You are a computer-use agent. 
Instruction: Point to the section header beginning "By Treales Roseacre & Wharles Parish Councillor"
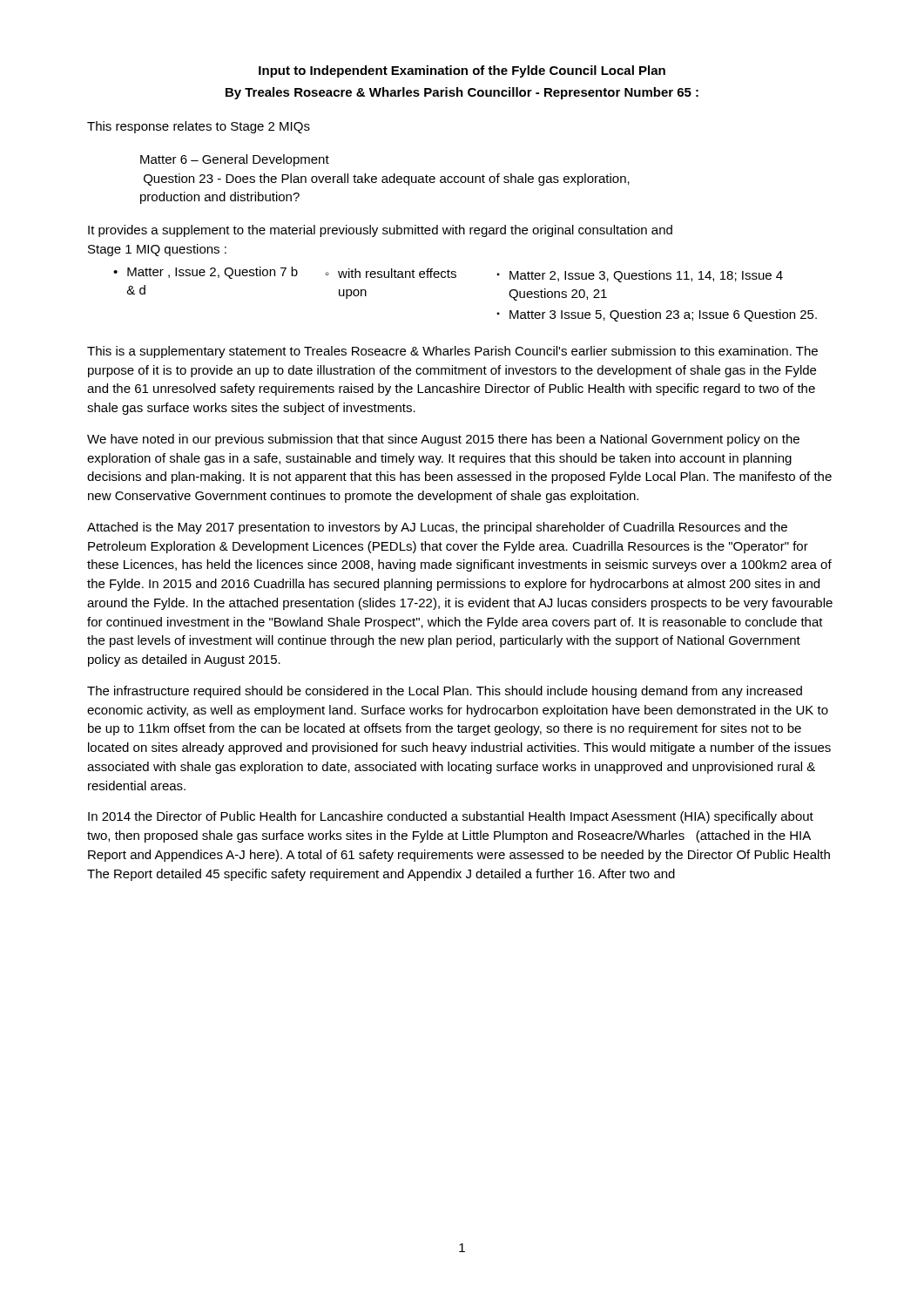[462, 92]
